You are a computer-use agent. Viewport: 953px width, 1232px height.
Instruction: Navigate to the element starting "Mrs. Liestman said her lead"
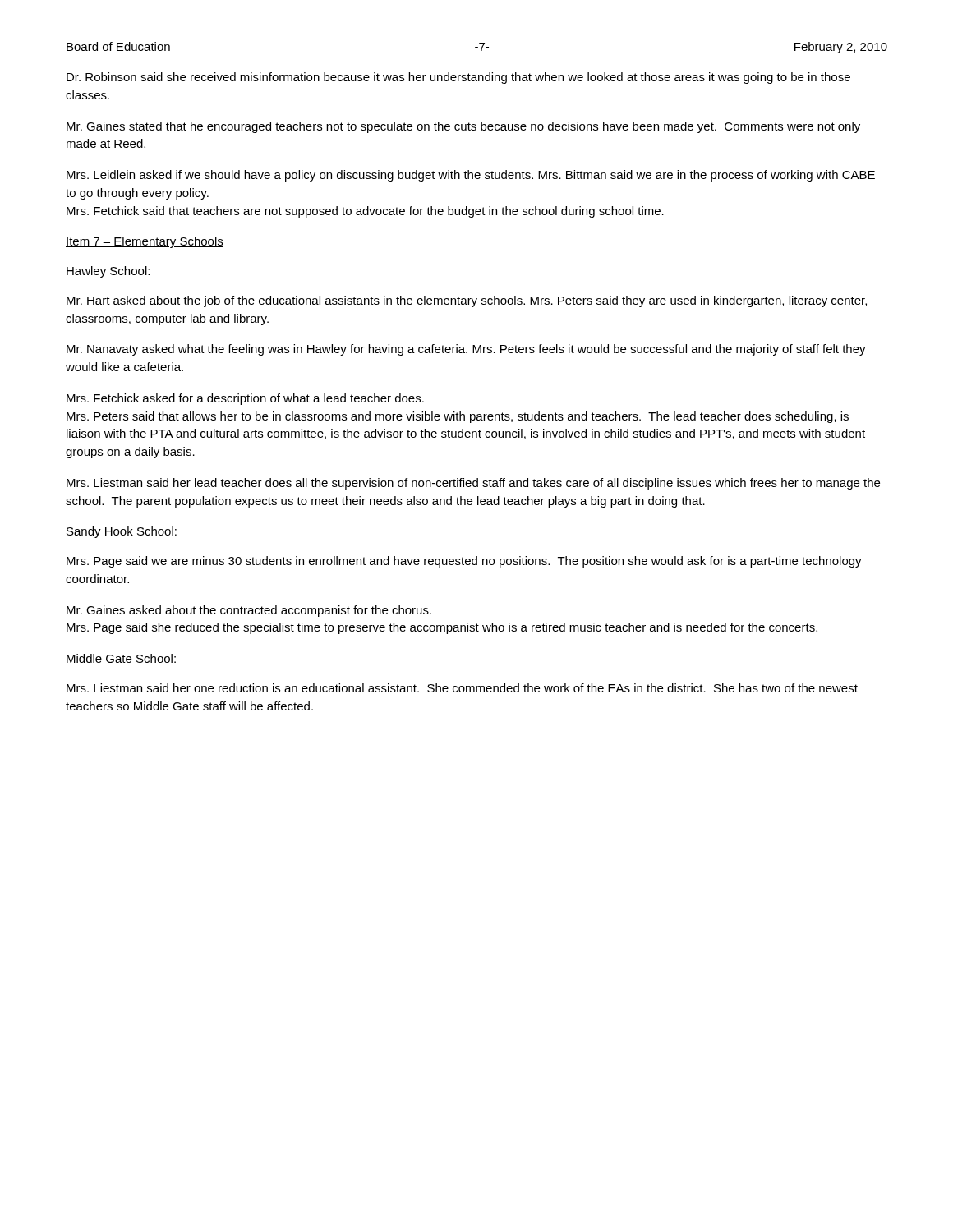473,491
